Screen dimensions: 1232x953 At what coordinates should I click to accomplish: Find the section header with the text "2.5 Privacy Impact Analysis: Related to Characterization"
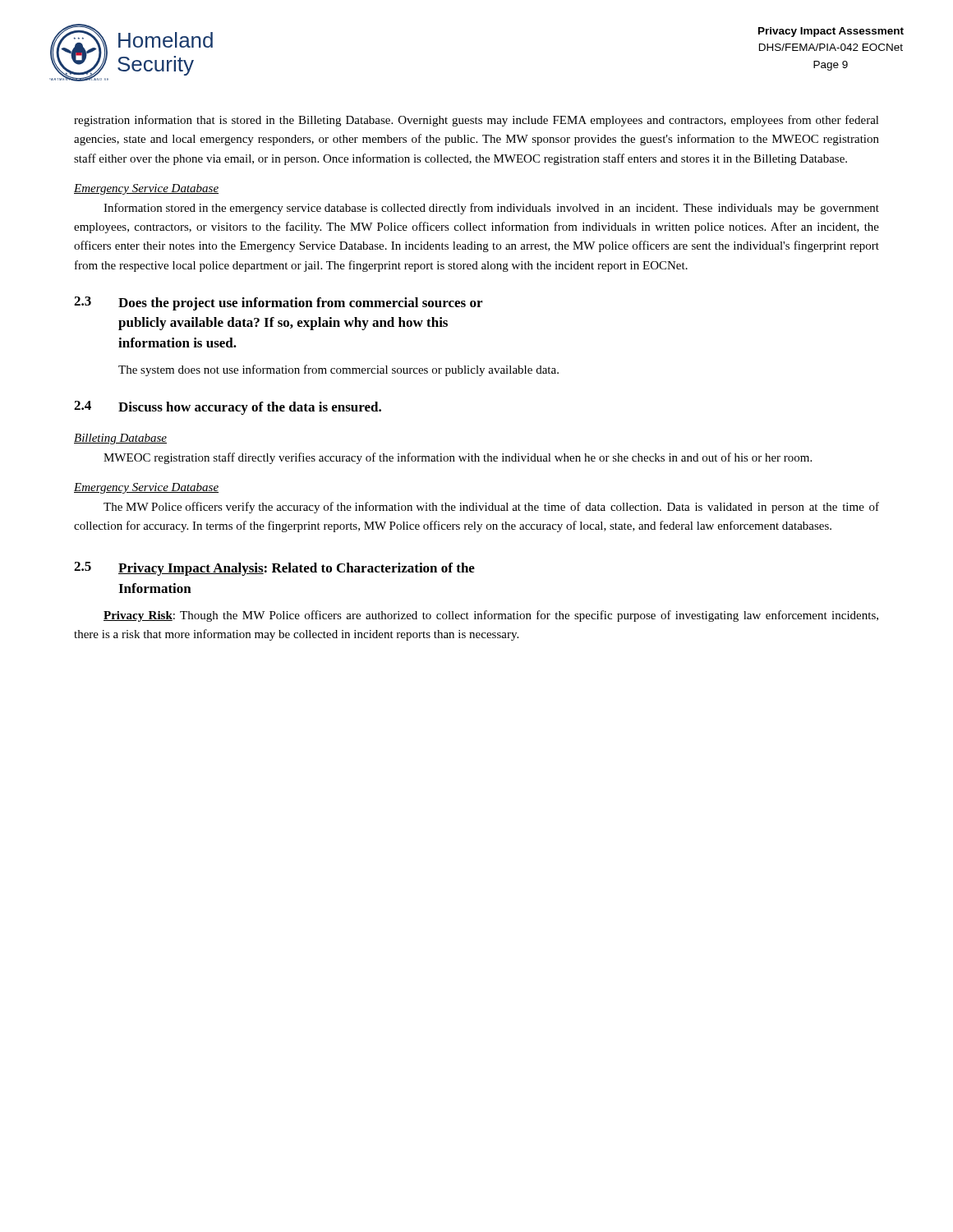pyautogui.click(x=274, y=579)
